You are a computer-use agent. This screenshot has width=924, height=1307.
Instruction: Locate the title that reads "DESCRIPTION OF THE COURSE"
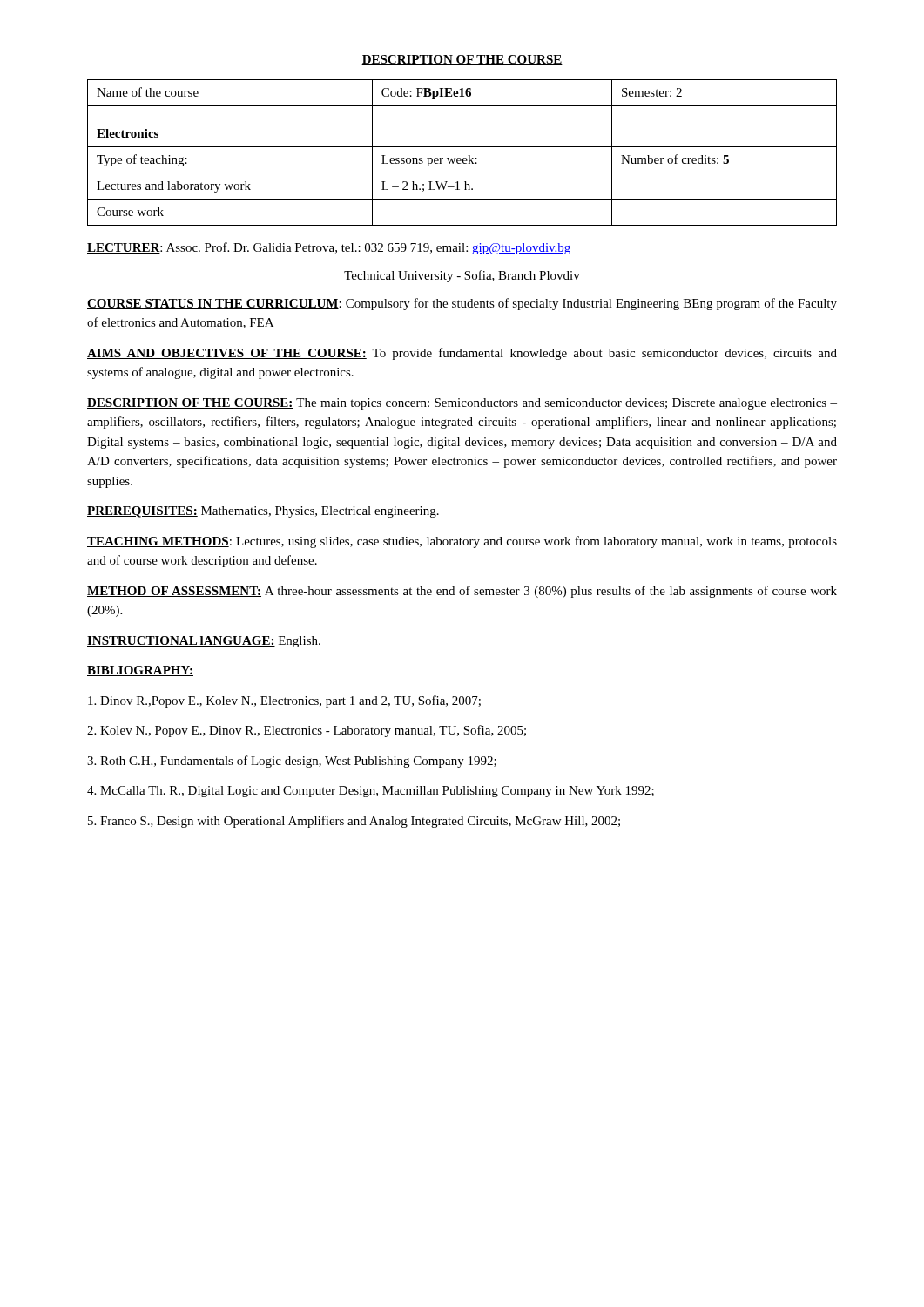coord(462,59)
